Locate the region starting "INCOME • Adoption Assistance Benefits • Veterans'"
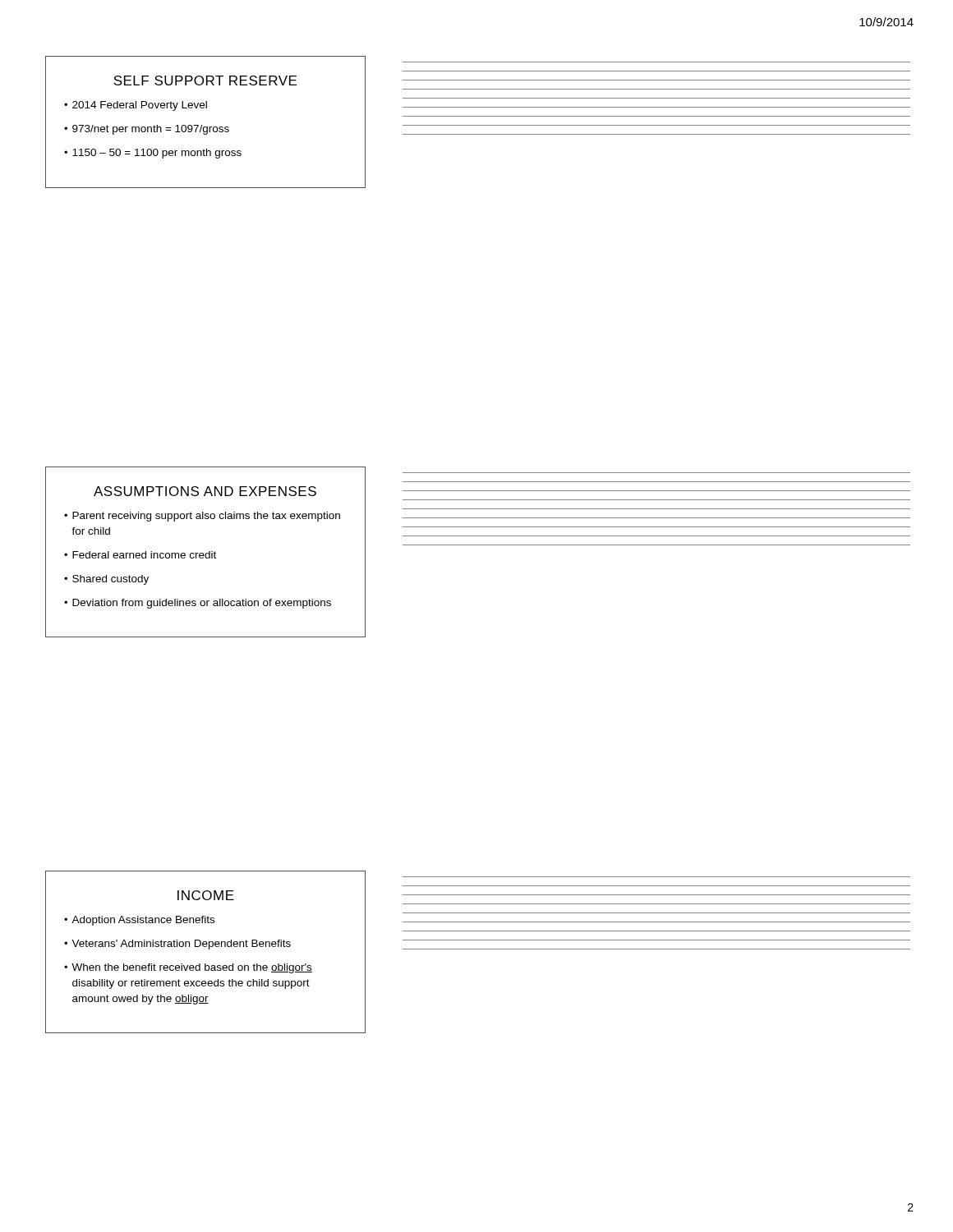Image resolution: width=953 pixels, height=1232 pixels. (x=205, y=952)
